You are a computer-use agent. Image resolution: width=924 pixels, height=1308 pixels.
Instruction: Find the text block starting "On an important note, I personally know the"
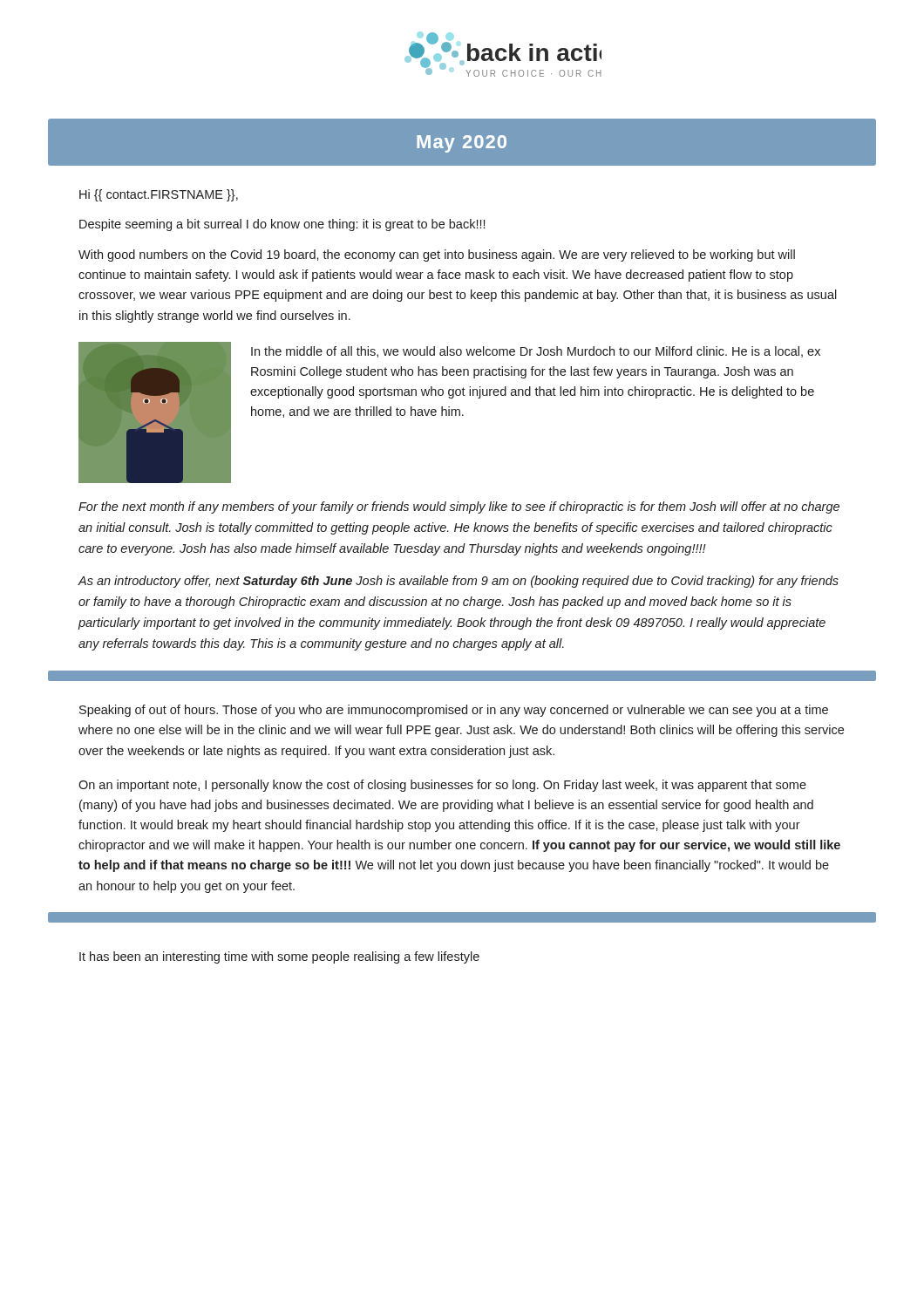coord(460,835)
